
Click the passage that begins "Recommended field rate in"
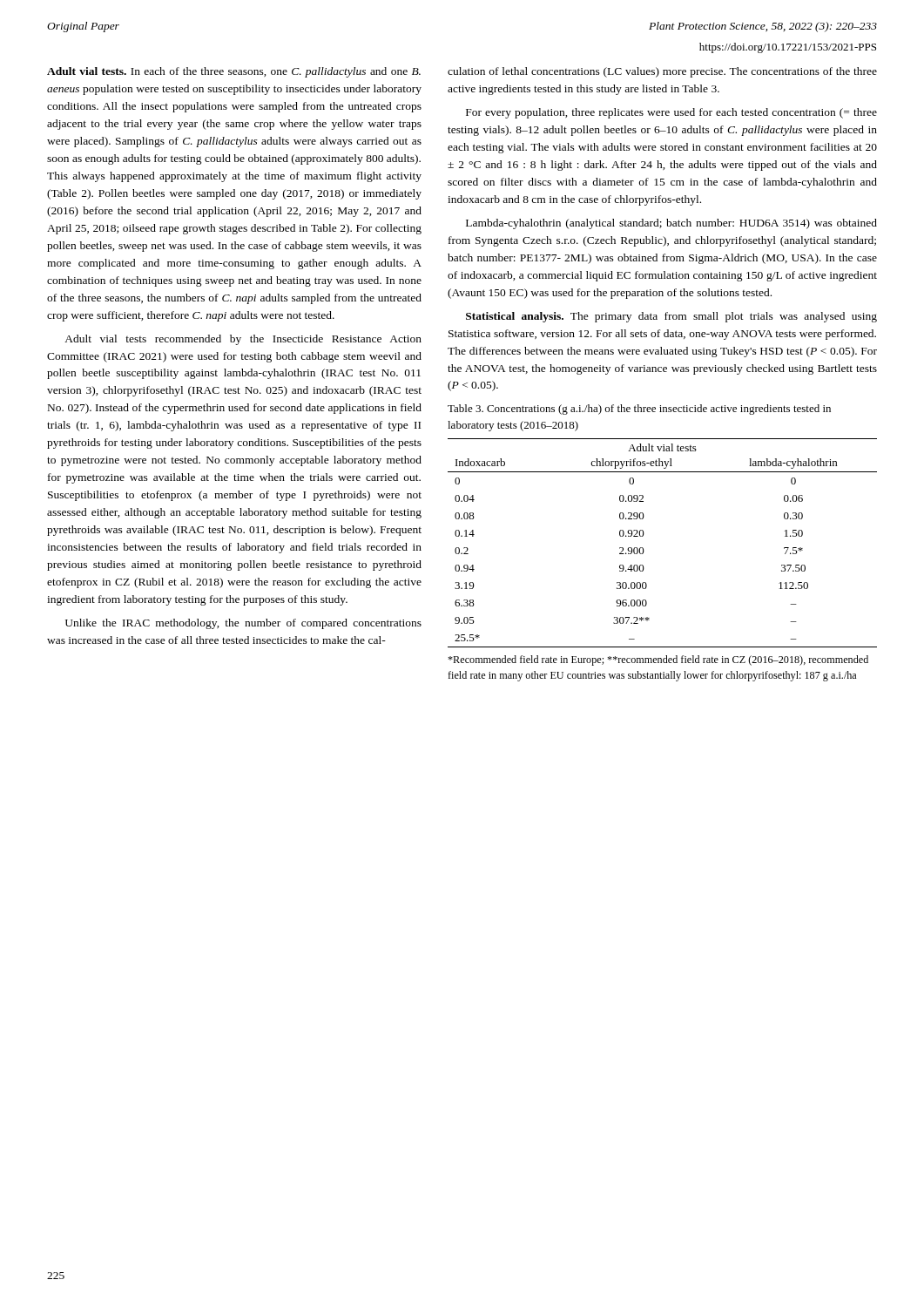coord(658,667)
